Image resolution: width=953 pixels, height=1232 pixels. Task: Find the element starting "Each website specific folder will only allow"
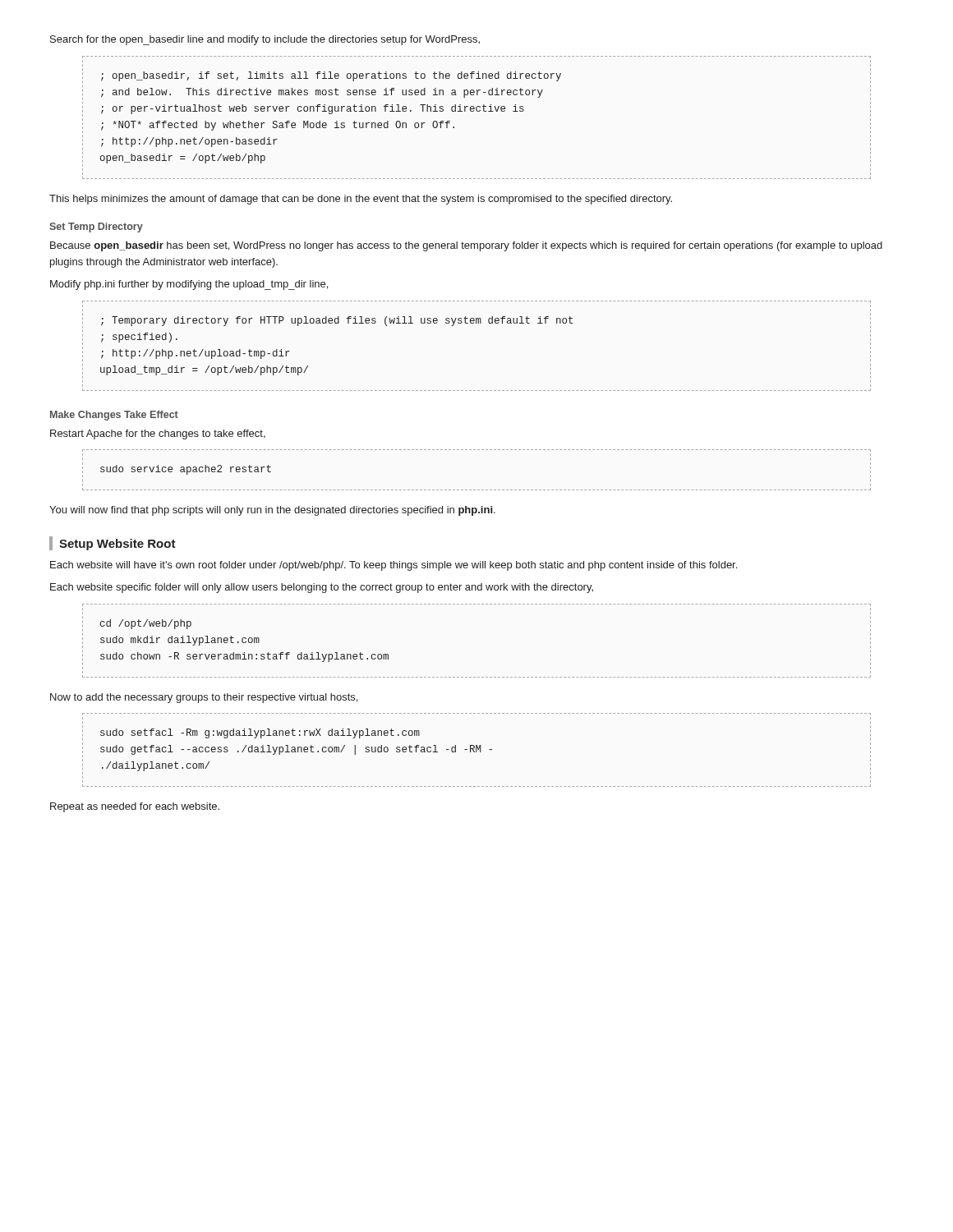coord(322,587)
